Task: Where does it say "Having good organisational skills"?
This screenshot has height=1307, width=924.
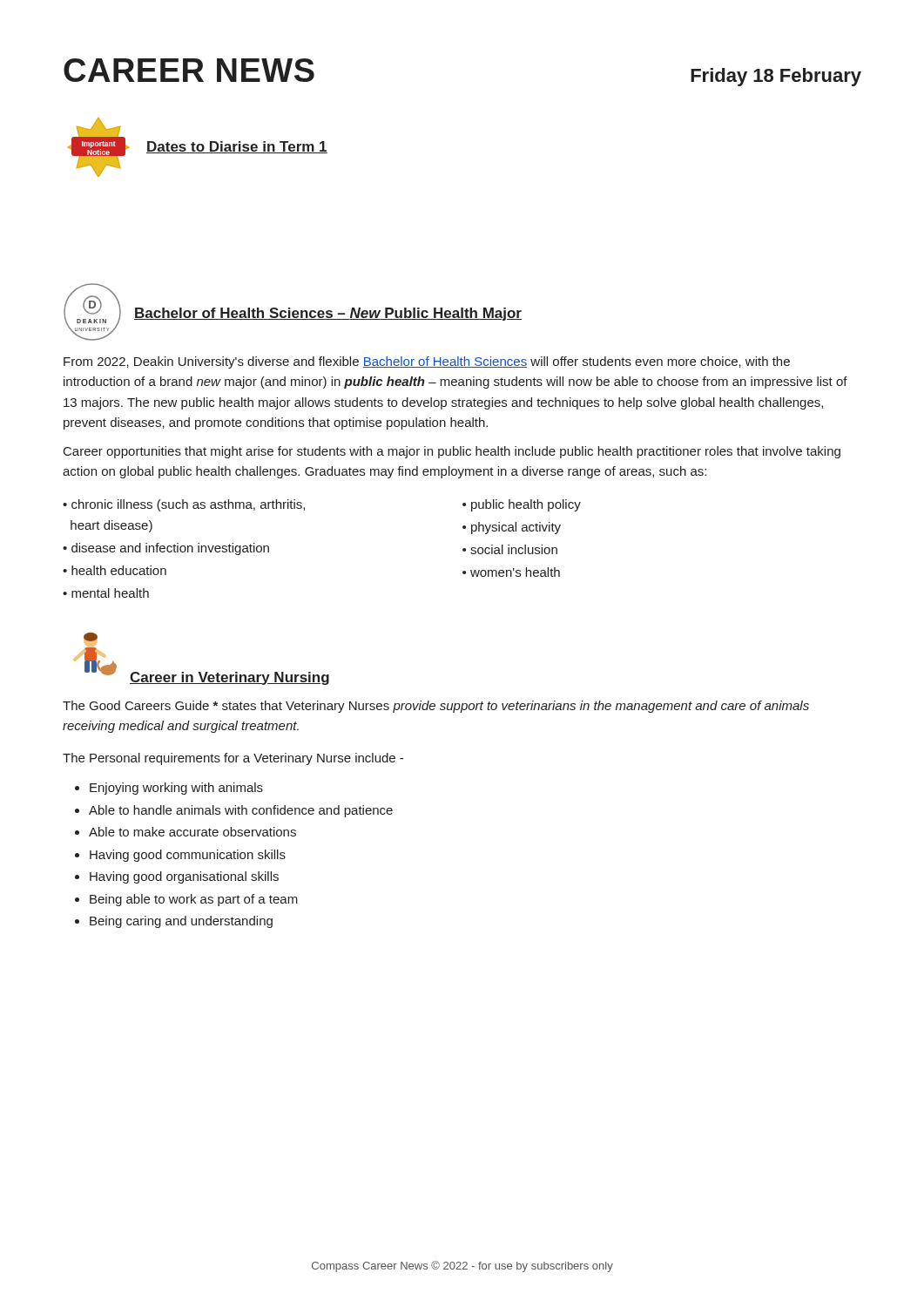Action: point(184,876)
